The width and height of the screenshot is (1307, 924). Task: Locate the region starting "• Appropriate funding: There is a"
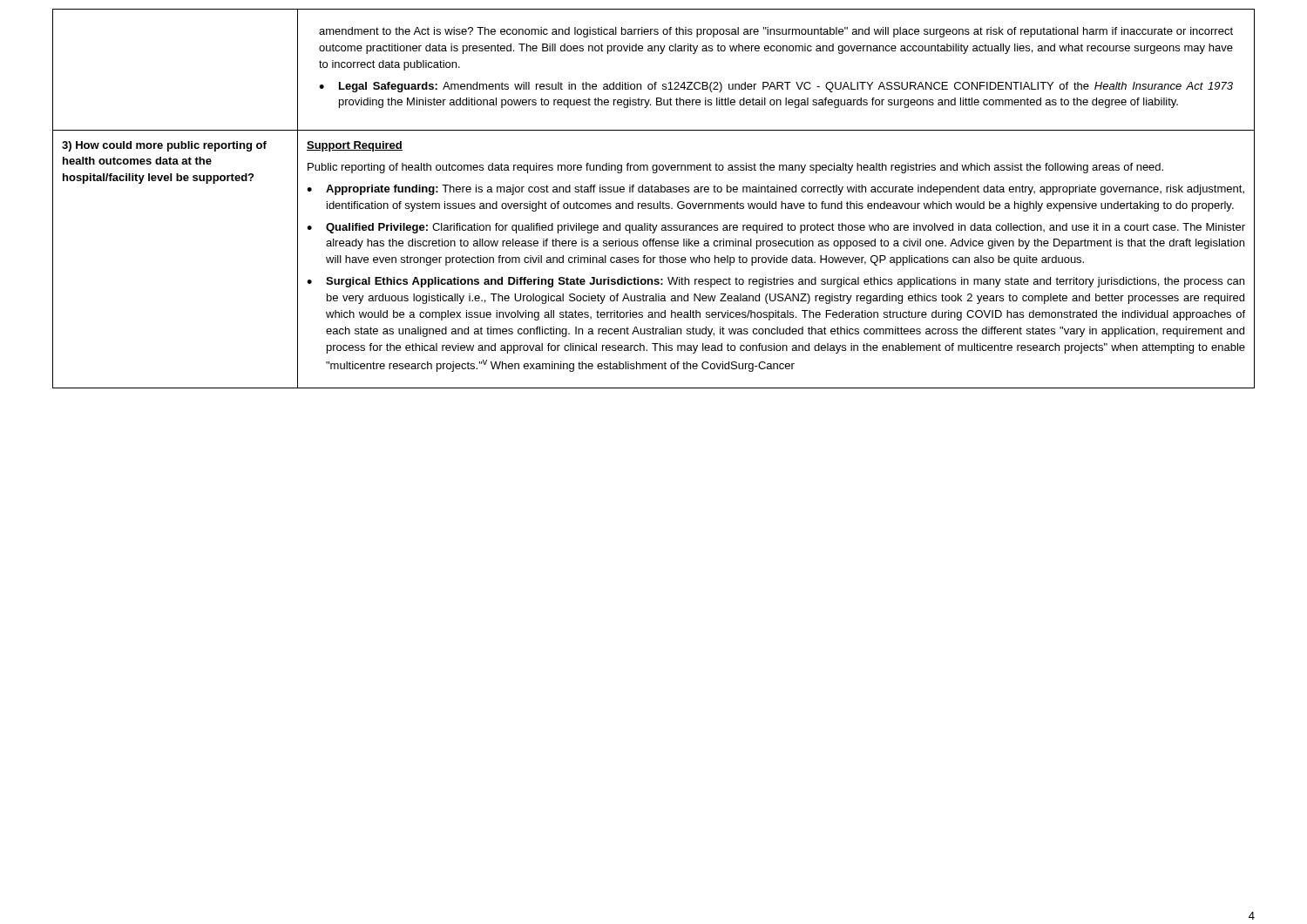click(776, 198)
